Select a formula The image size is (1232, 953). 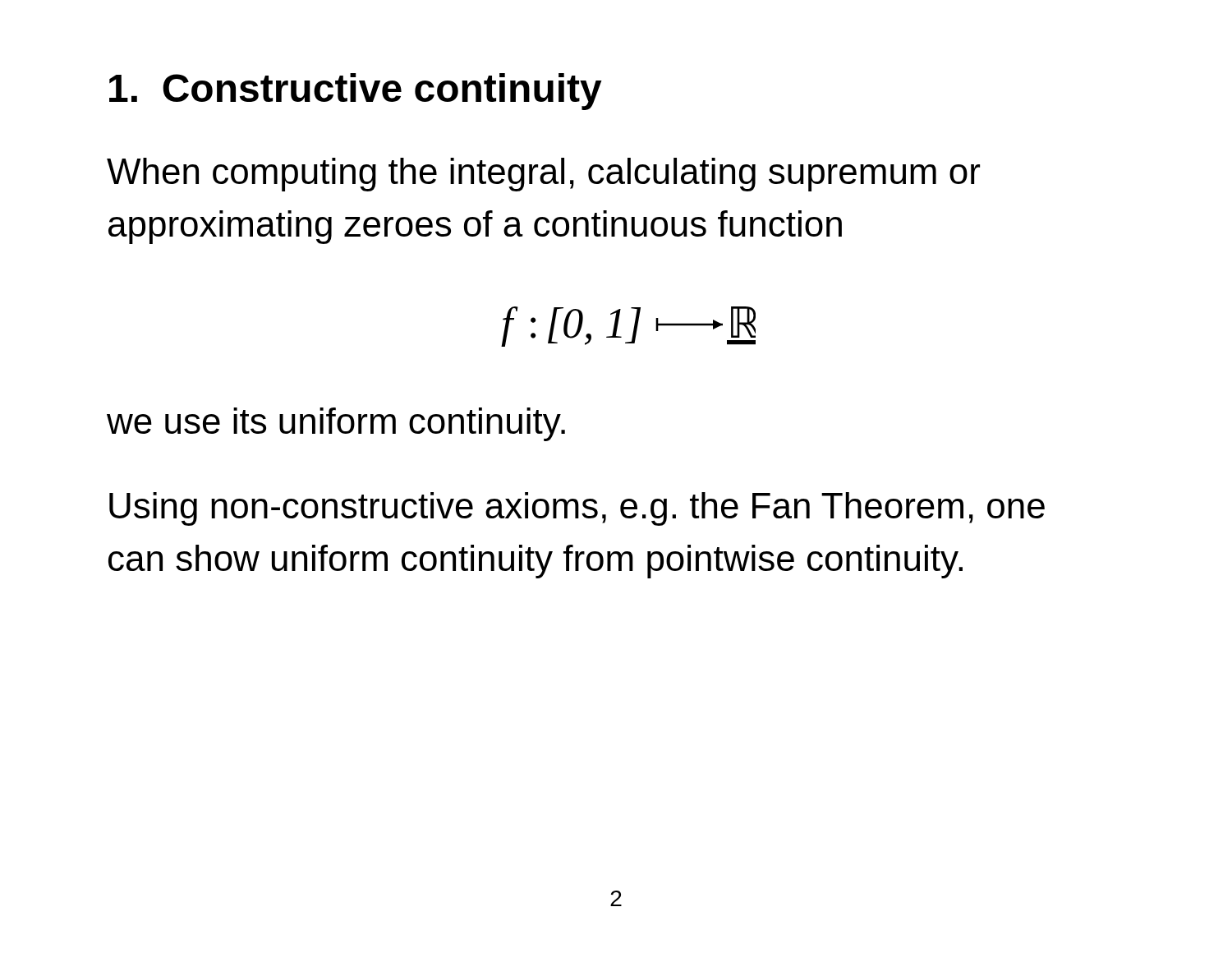coord(618,323)
